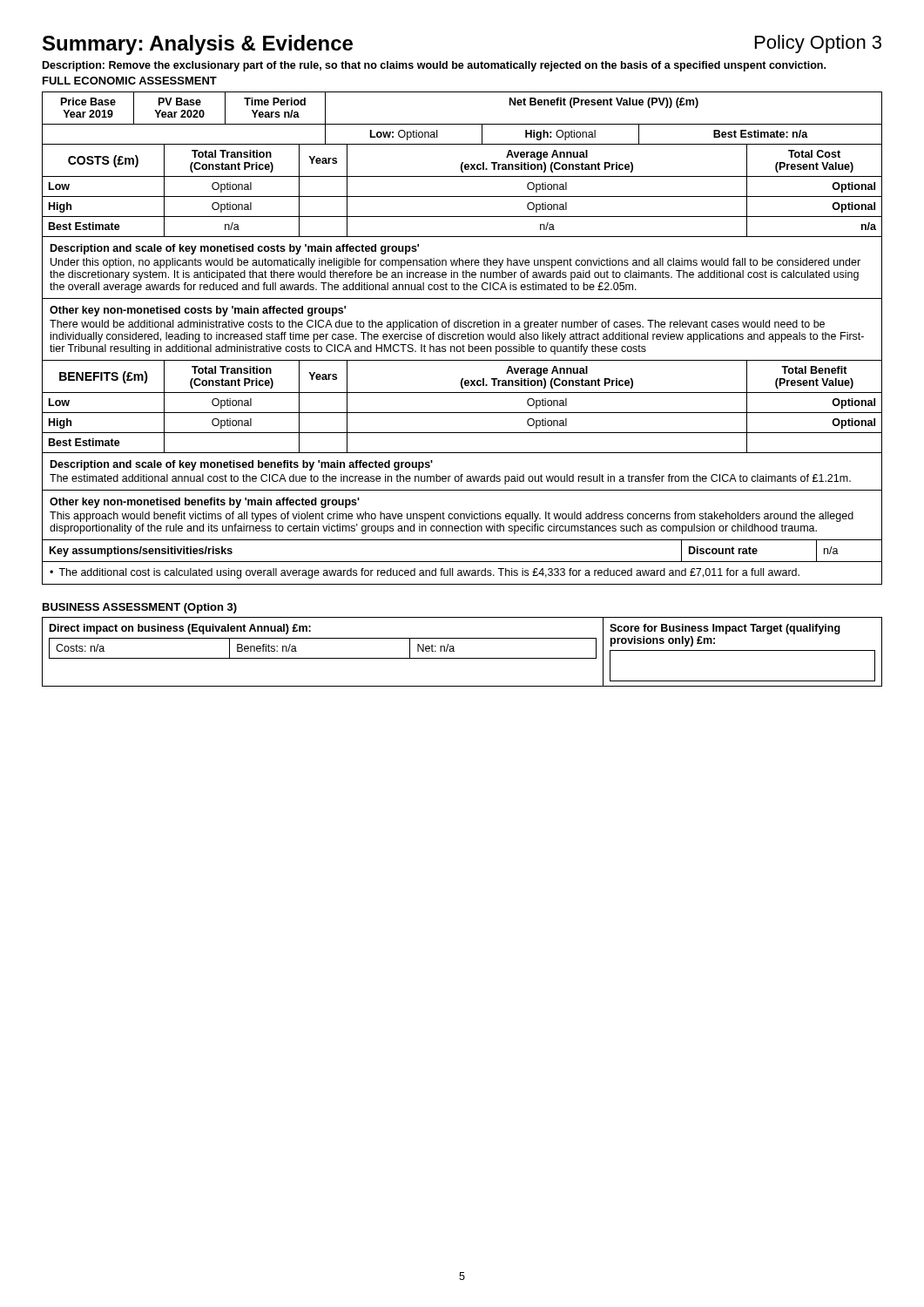Navigate to the region starting "Description and scale of key monetised costs"
The width and height of the screenshot is (924, 1307).
pos(462,267)
